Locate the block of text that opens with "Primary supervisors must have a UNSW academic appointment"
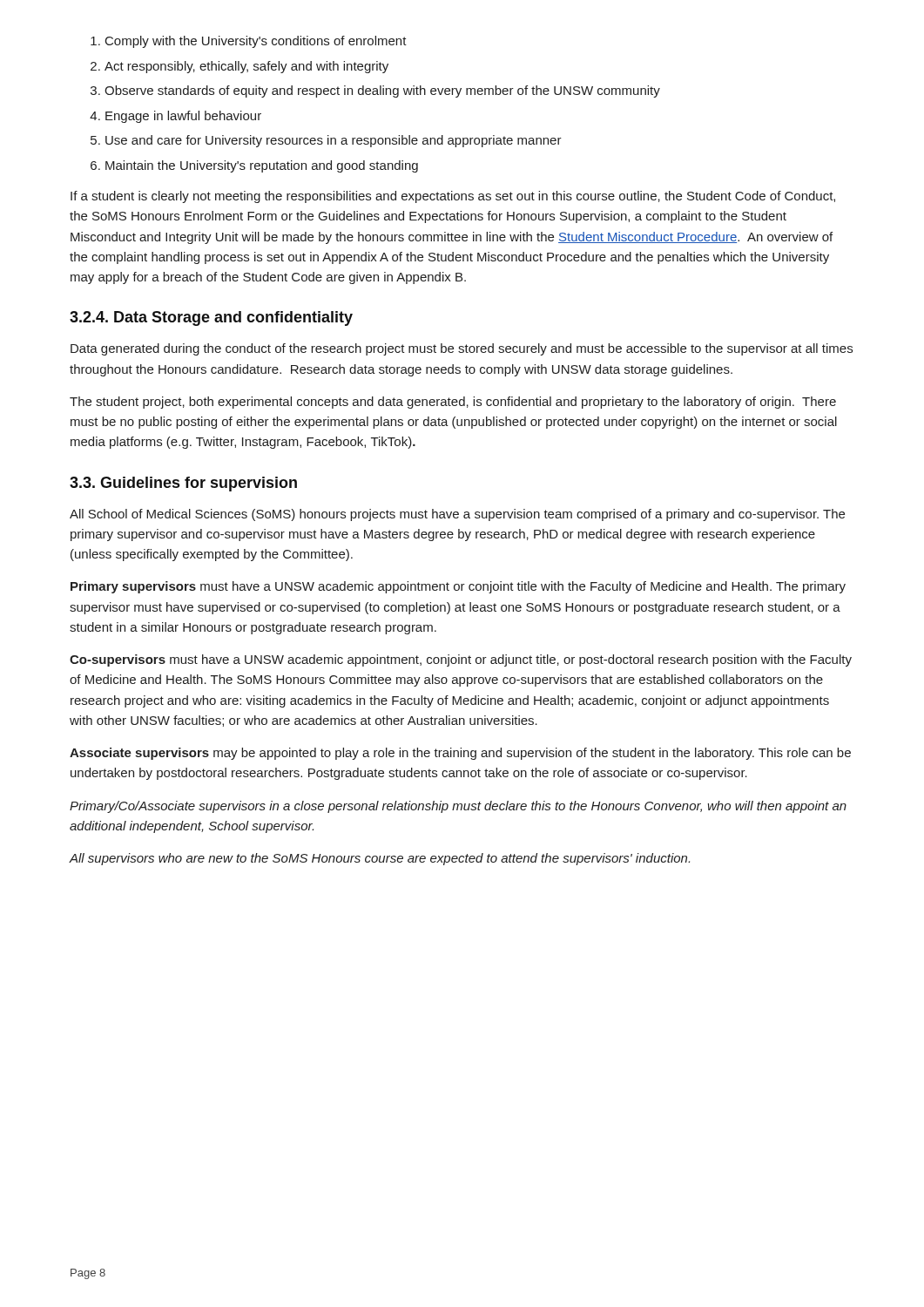Viewport: 924px width, 1307px height. click(458, 606)
